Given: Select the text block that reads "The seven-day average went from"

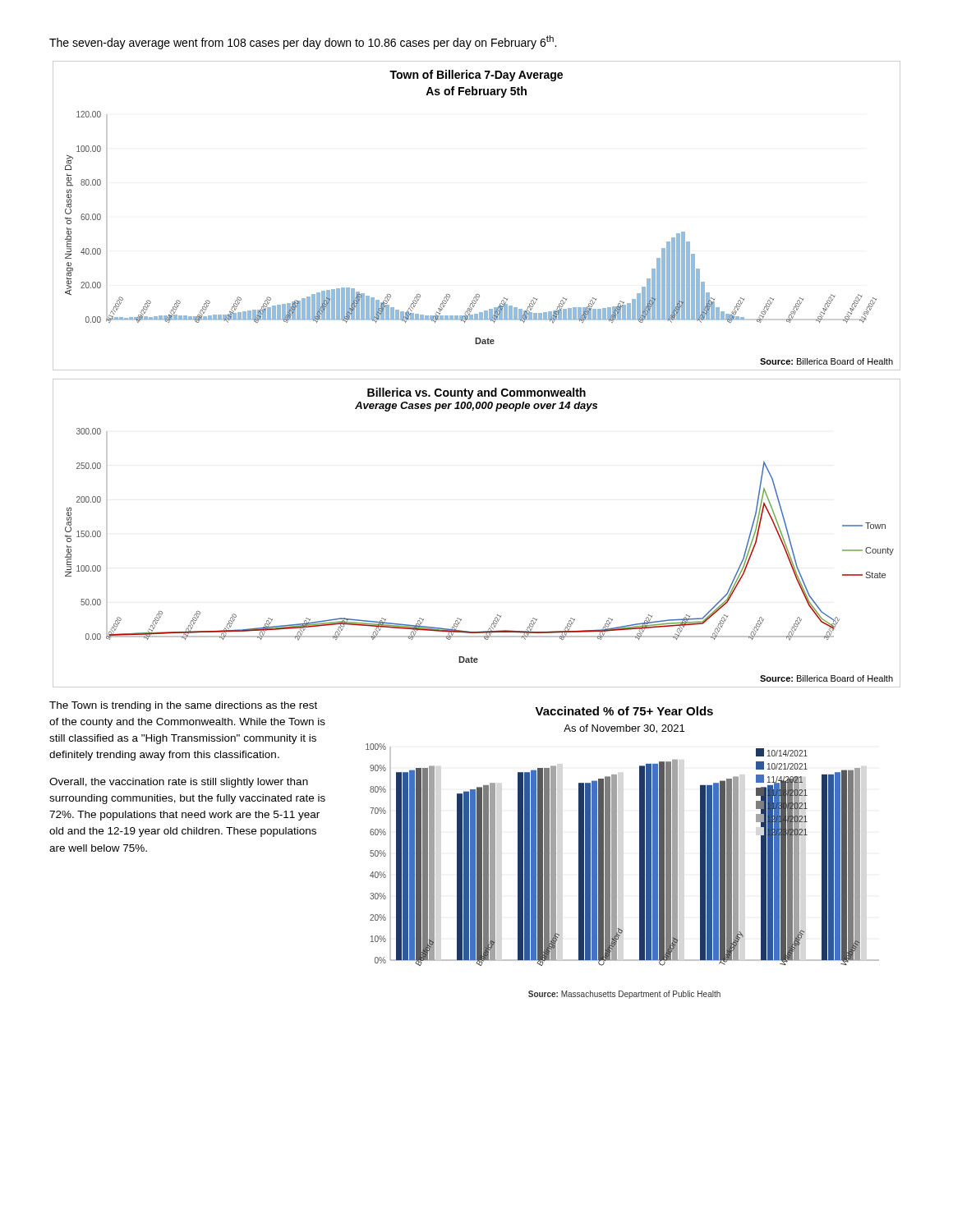Looking at the screenshot, I should click(303, 41).
